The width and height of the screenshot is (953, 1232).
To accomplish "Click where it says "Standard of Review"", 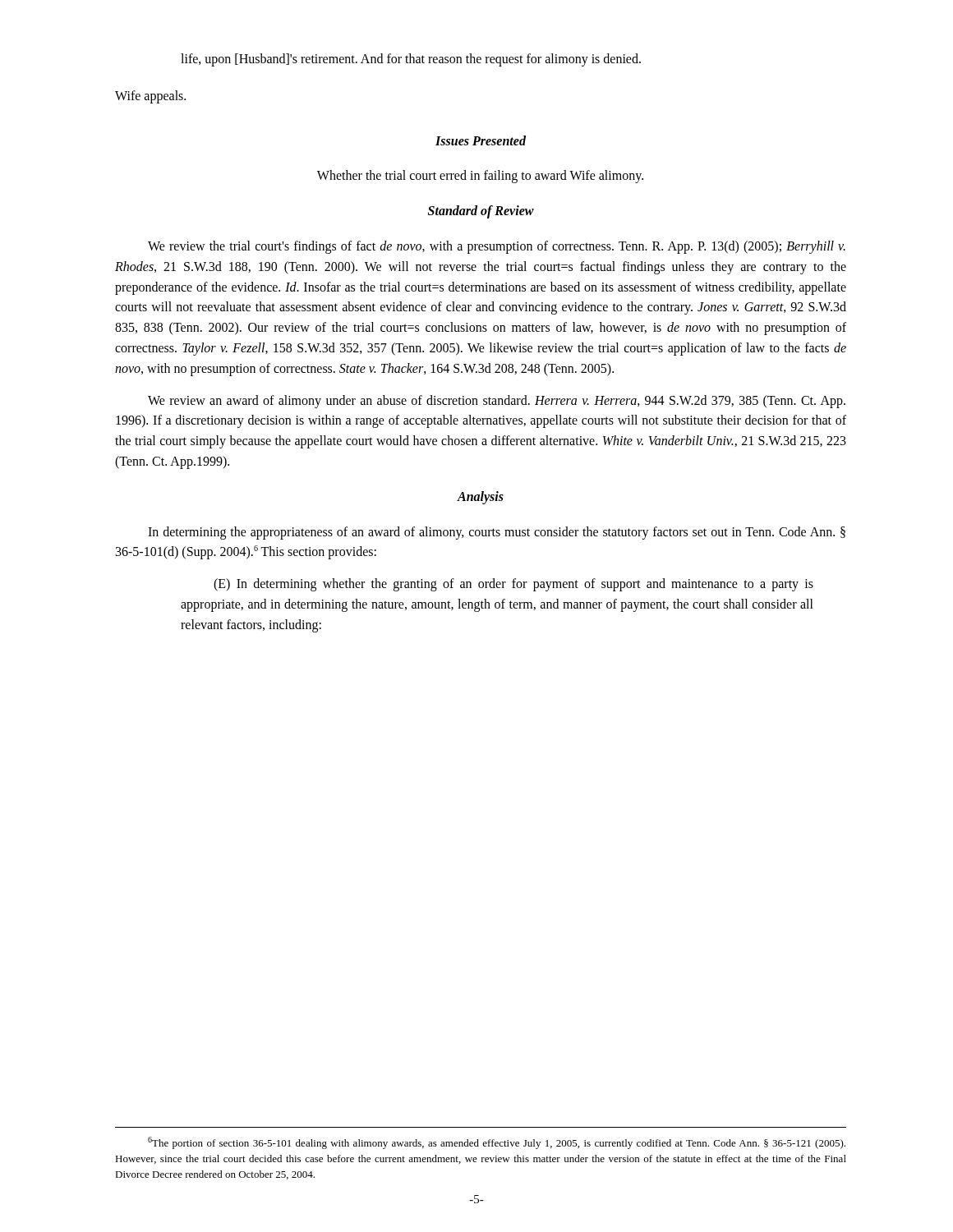I will (x=481, y=211).
